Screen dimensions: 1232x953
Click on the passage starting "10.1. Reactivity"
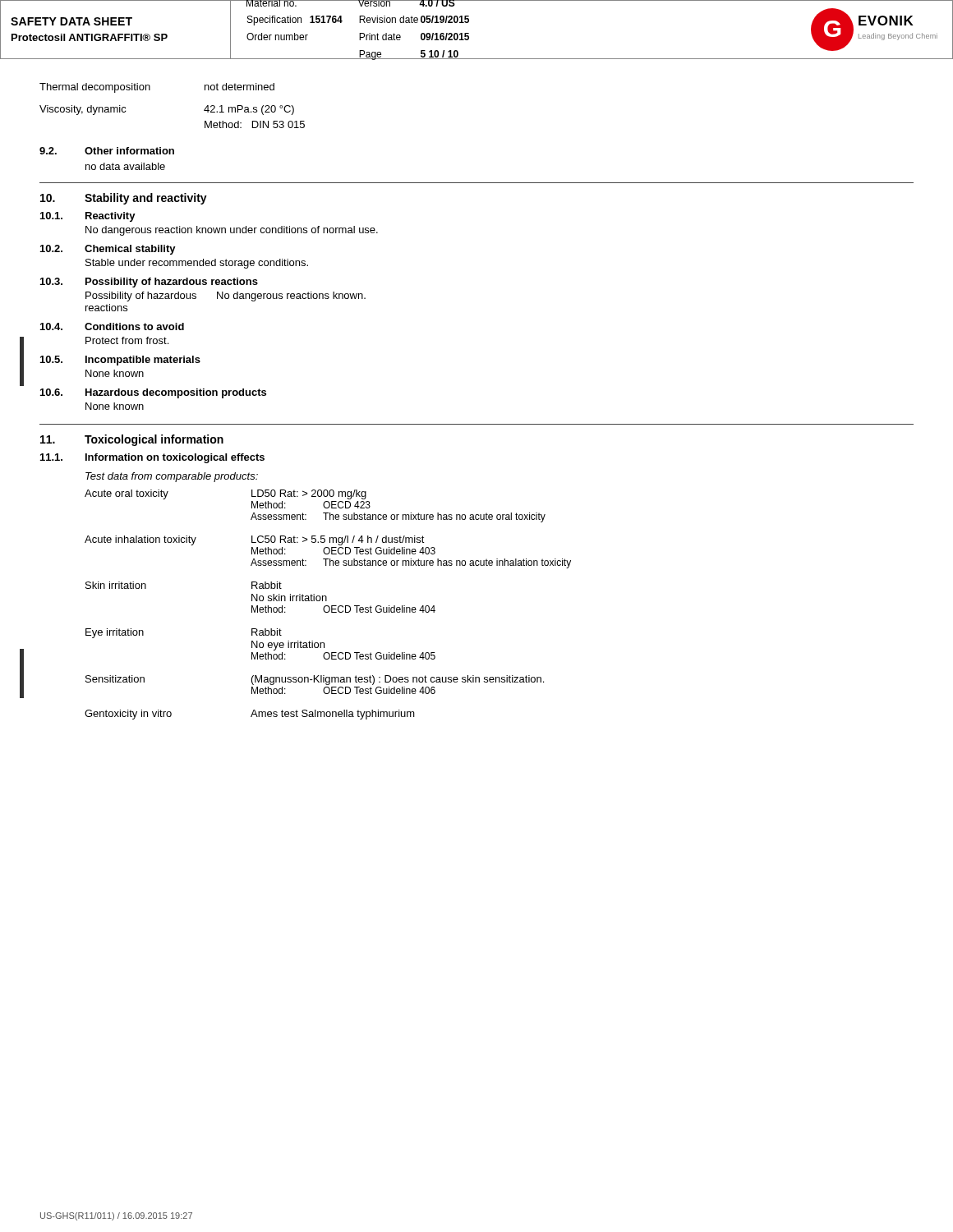tap(87, 215)
